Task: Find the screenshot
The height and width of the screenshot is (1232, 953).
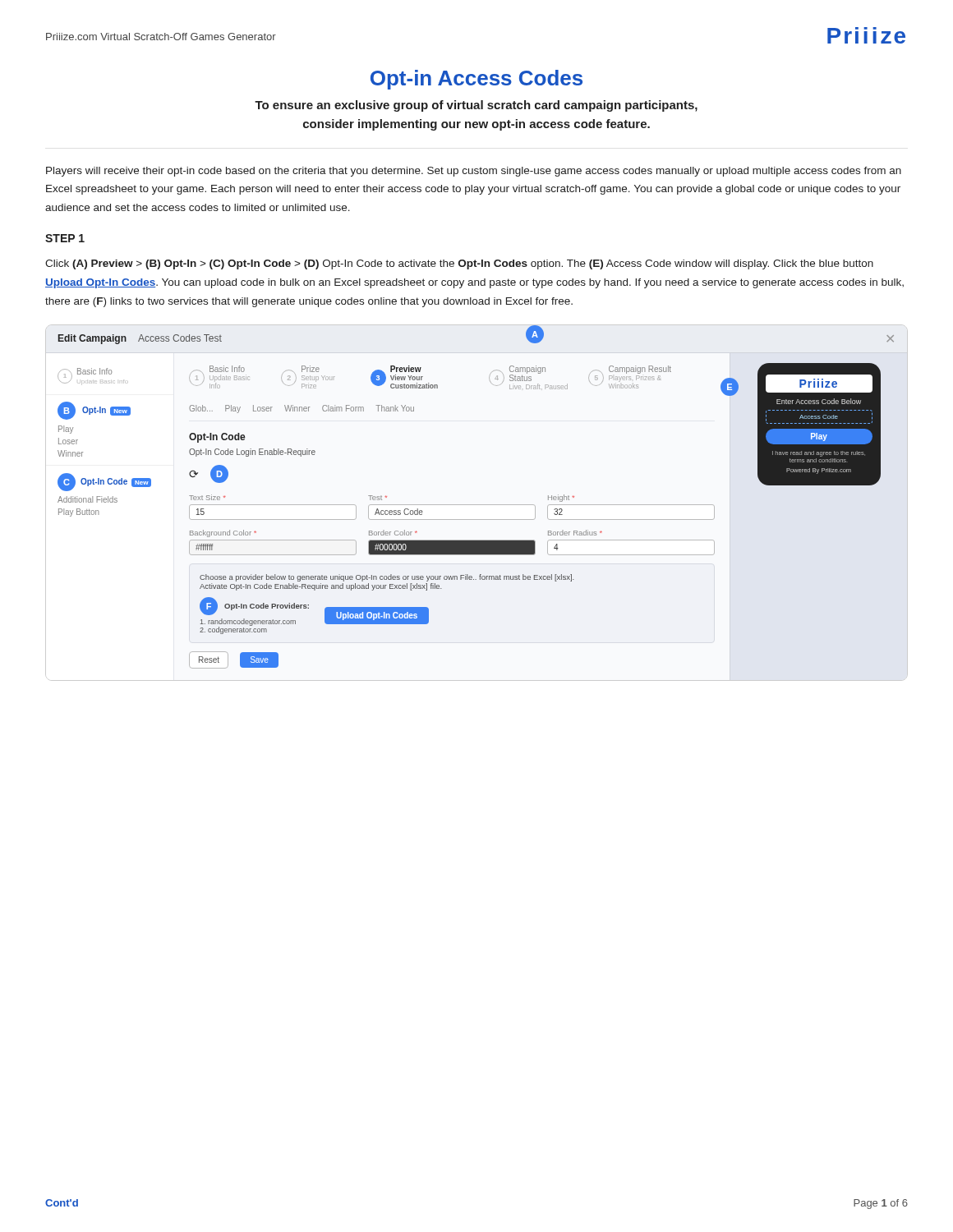Action: [476, 502]
